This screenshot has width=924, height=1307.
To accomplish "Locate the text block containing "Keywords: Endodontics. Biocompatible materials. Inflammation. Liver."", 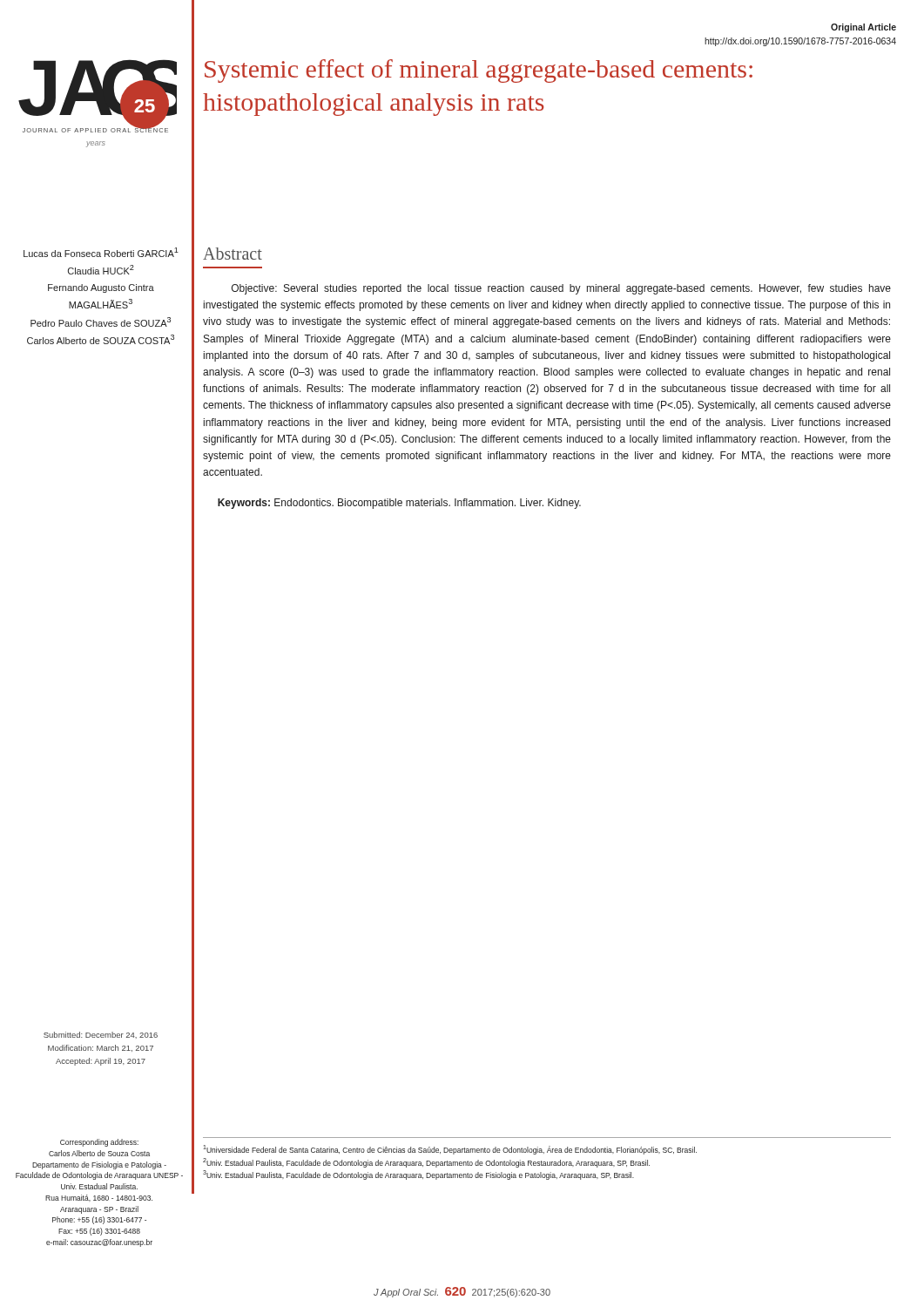I will pos(392,503).
